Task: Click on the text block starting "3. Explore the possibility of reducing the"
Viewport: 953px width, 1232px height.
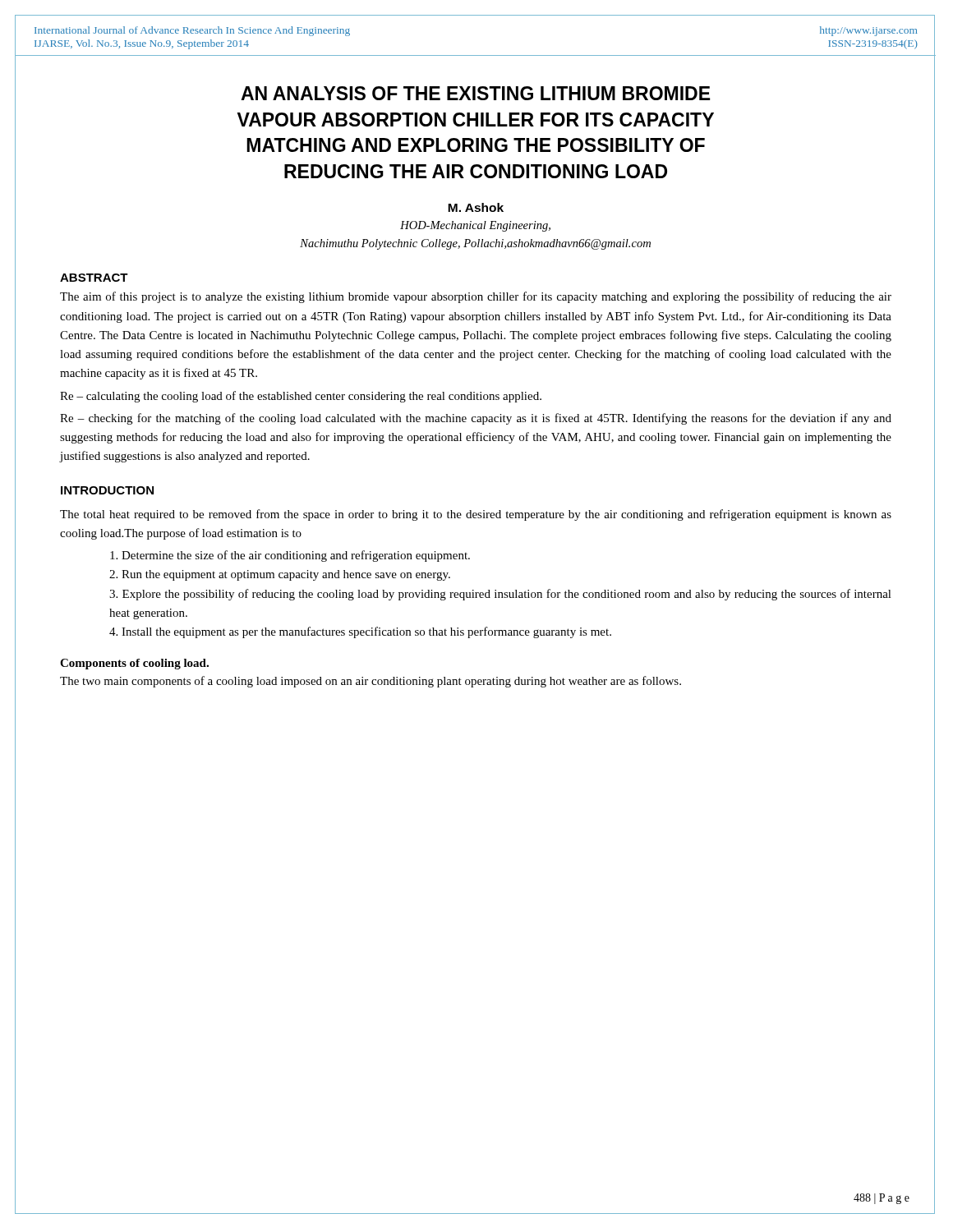Action: point(500,603)
